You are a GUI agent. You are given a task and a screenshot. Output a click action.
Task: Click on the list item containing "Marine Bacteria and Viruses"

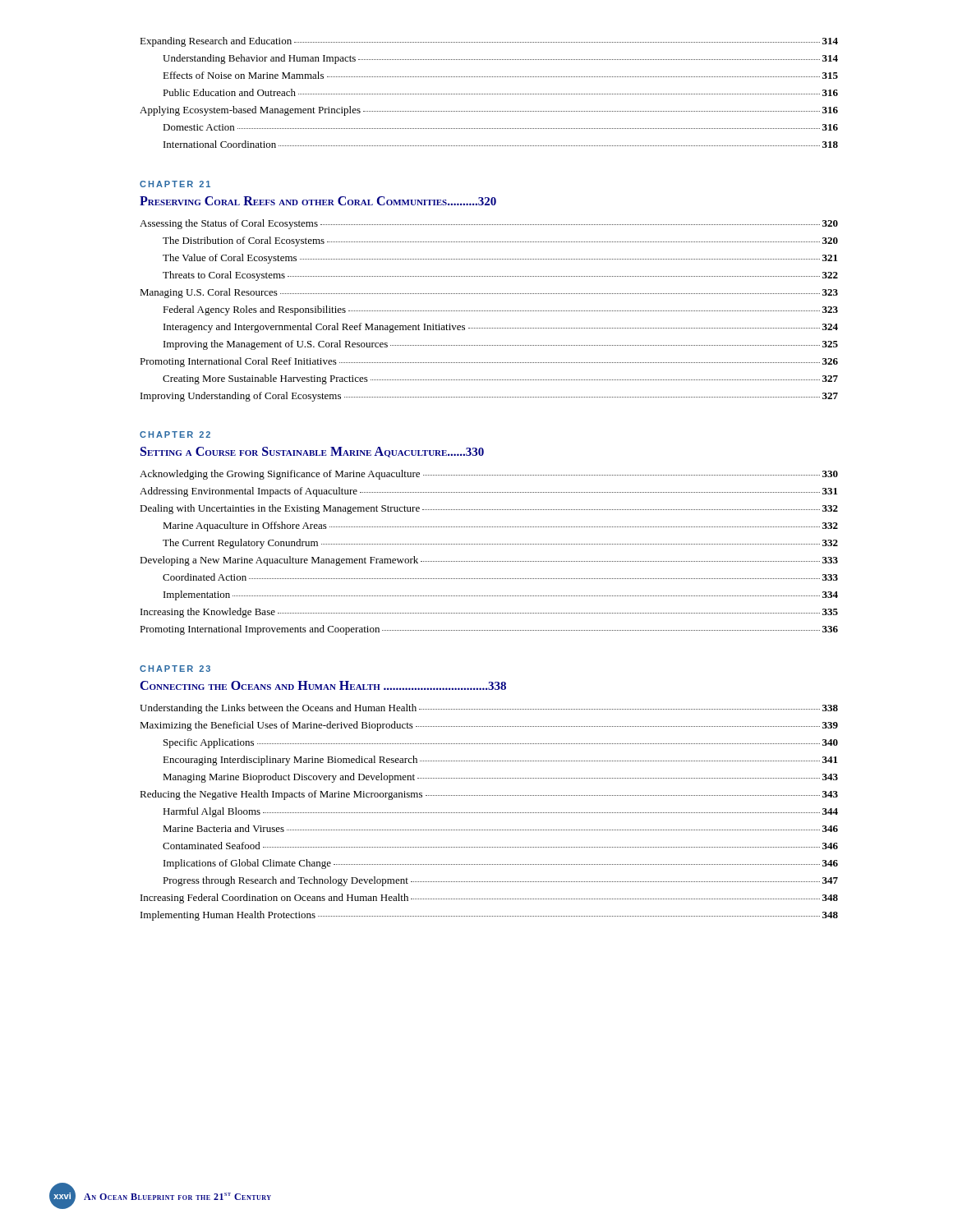point(500,828)
